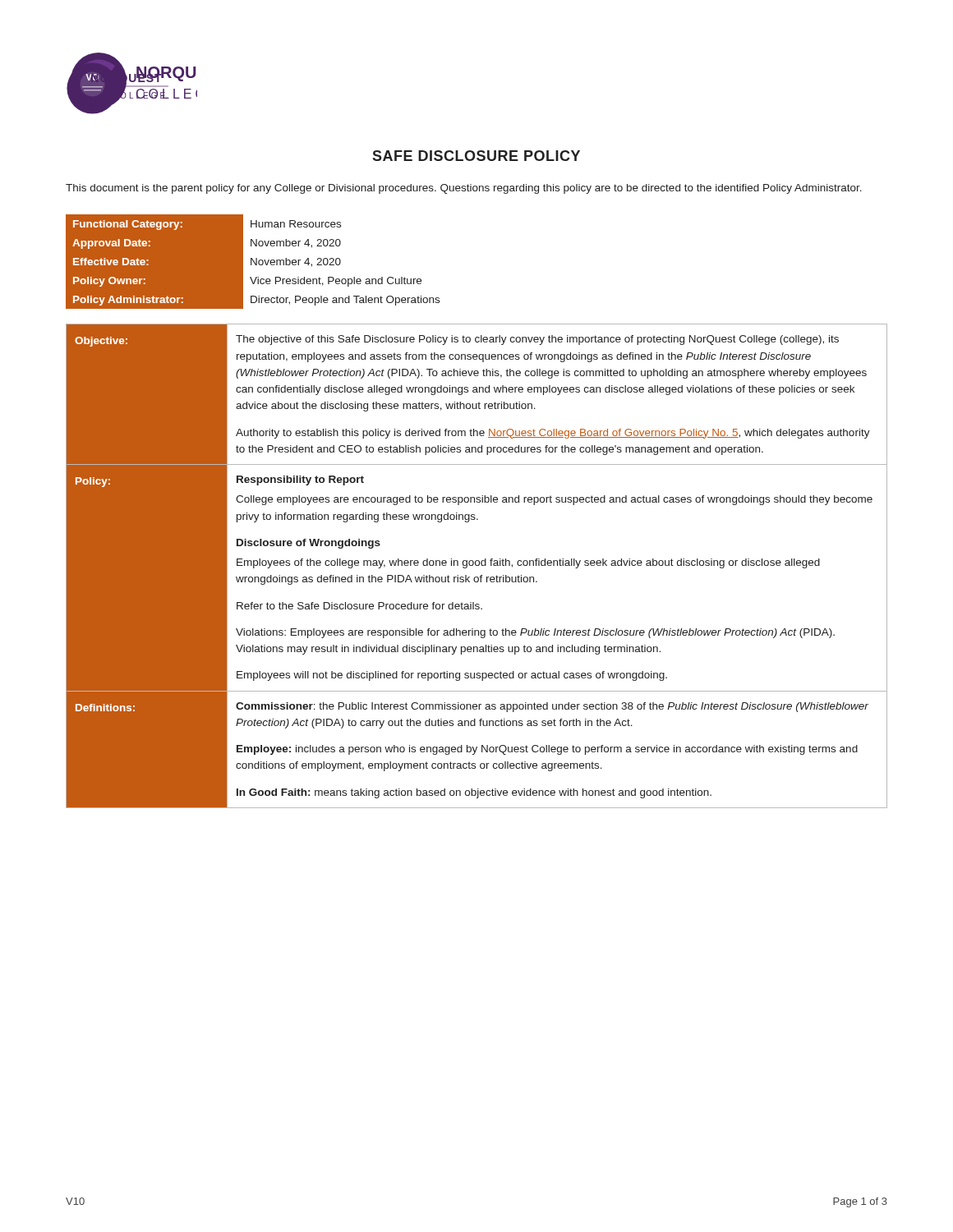This screenshot has height=1232, width=953.
Task: Find the table that mentions "The objective of"
Action: point(476,566)
